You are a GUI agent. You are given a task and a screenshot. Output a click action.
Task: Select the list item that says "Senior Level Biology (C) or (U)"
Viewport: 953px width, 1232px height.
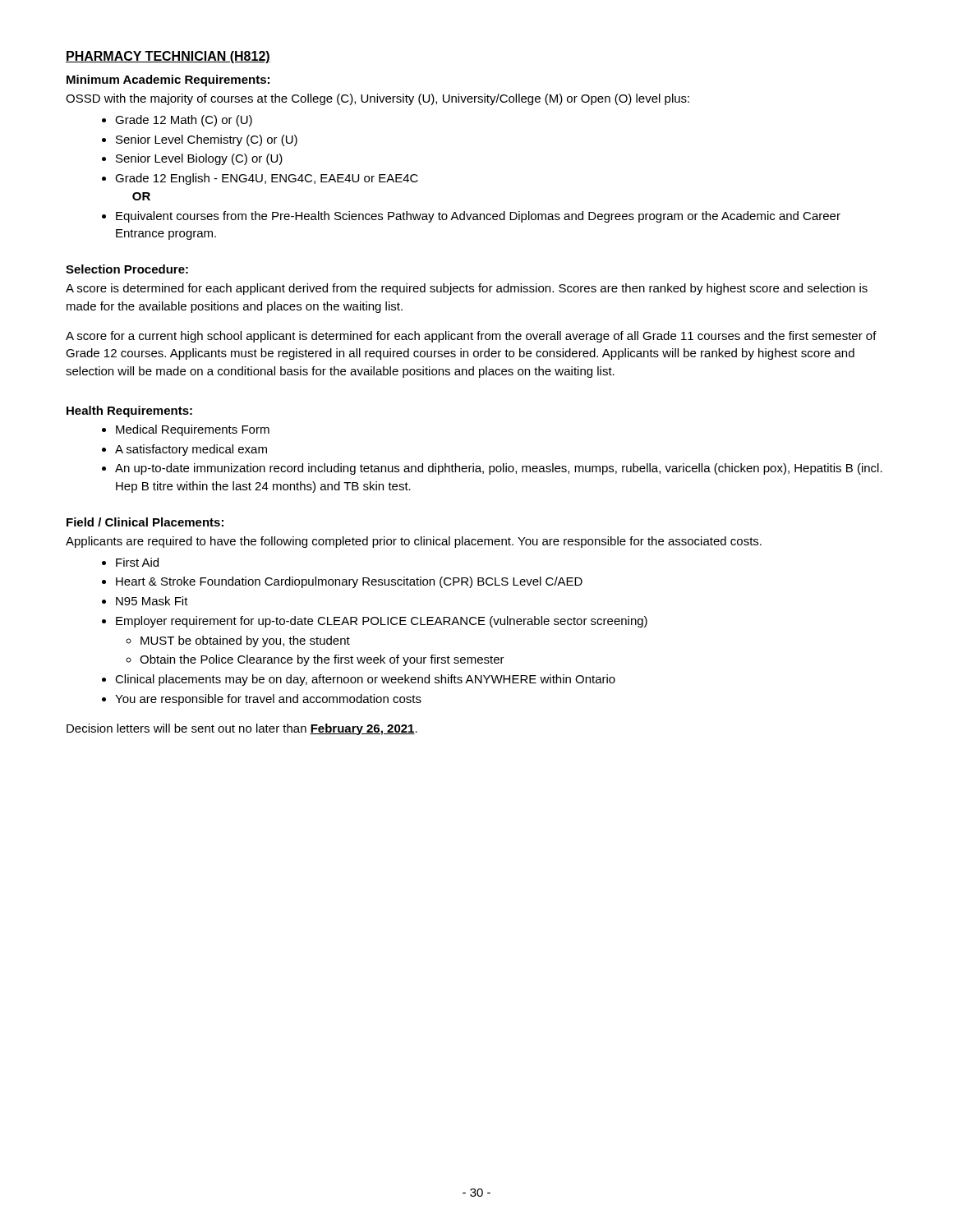[192, 159]
